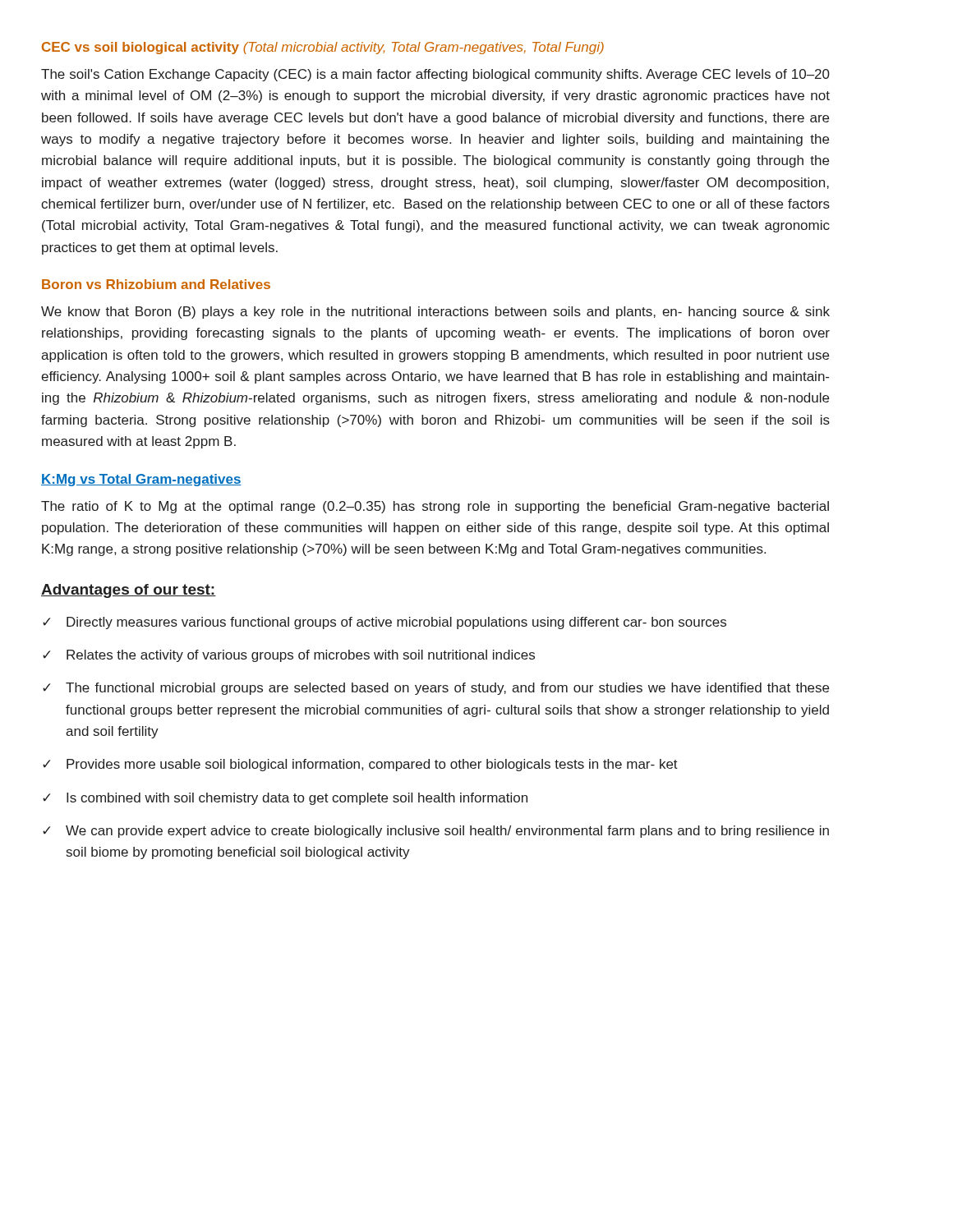The height and width of the screenshot is (1232, 953).
Task: Select the region starting "The soil's Cation Exchange Capacity (CEC) is a"
Action: pyautogui.click(x=435, y=161)
